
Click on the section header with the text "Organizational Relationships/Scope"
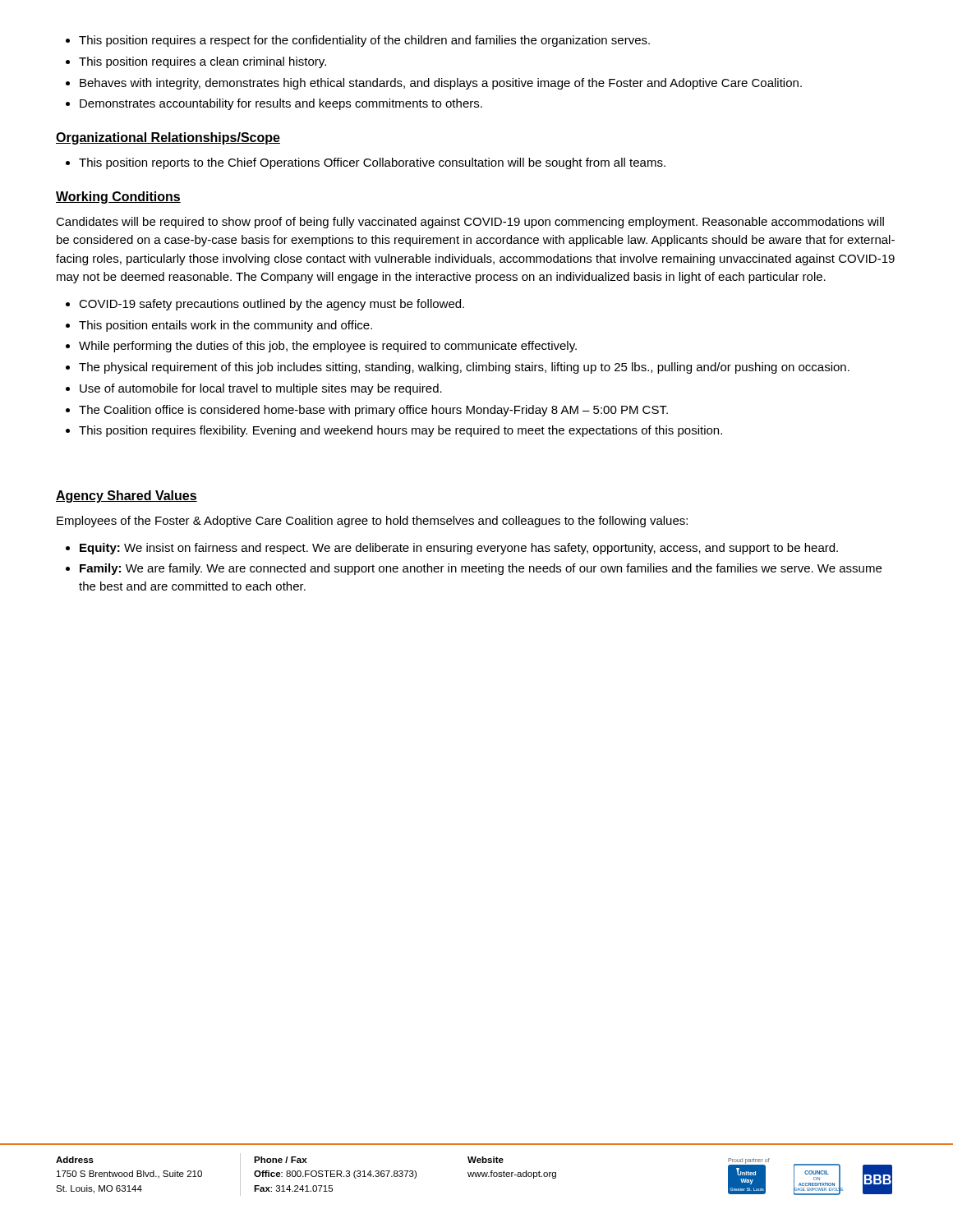(x=168, y=138)
